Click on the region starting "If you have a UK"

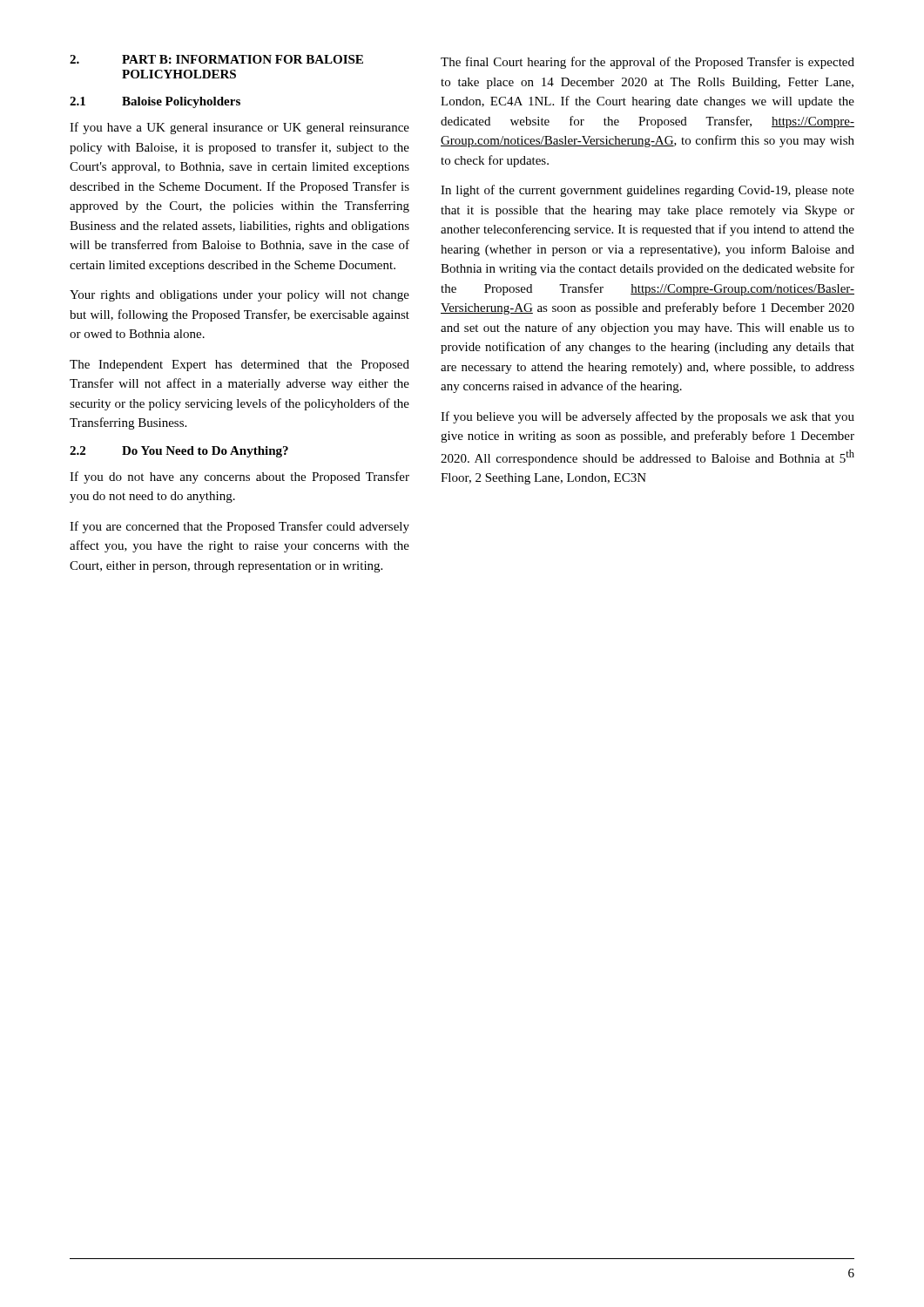(x=240, y=196)
